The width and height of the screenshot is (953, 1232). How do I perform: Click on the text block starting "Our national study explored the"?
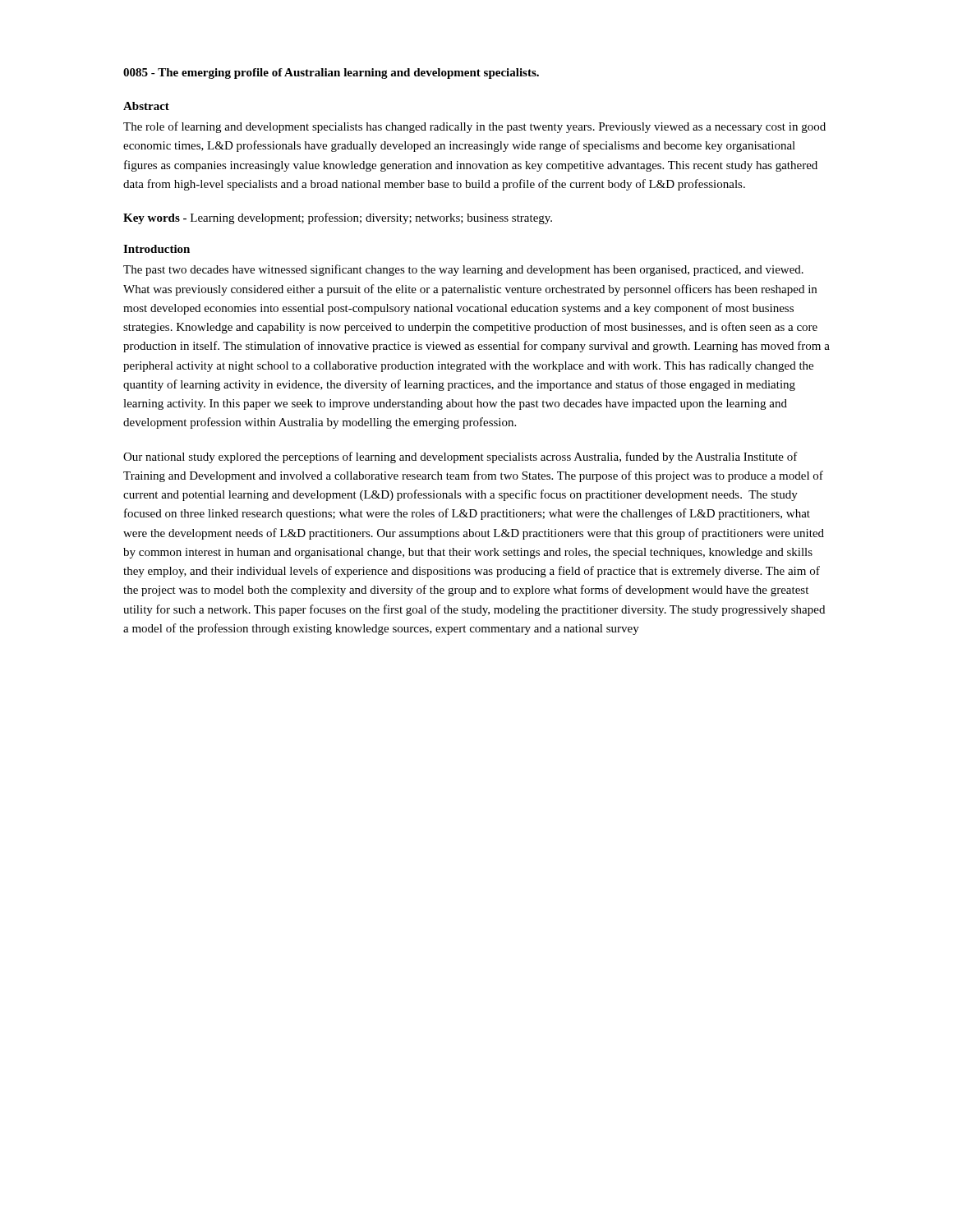[474, 542]
